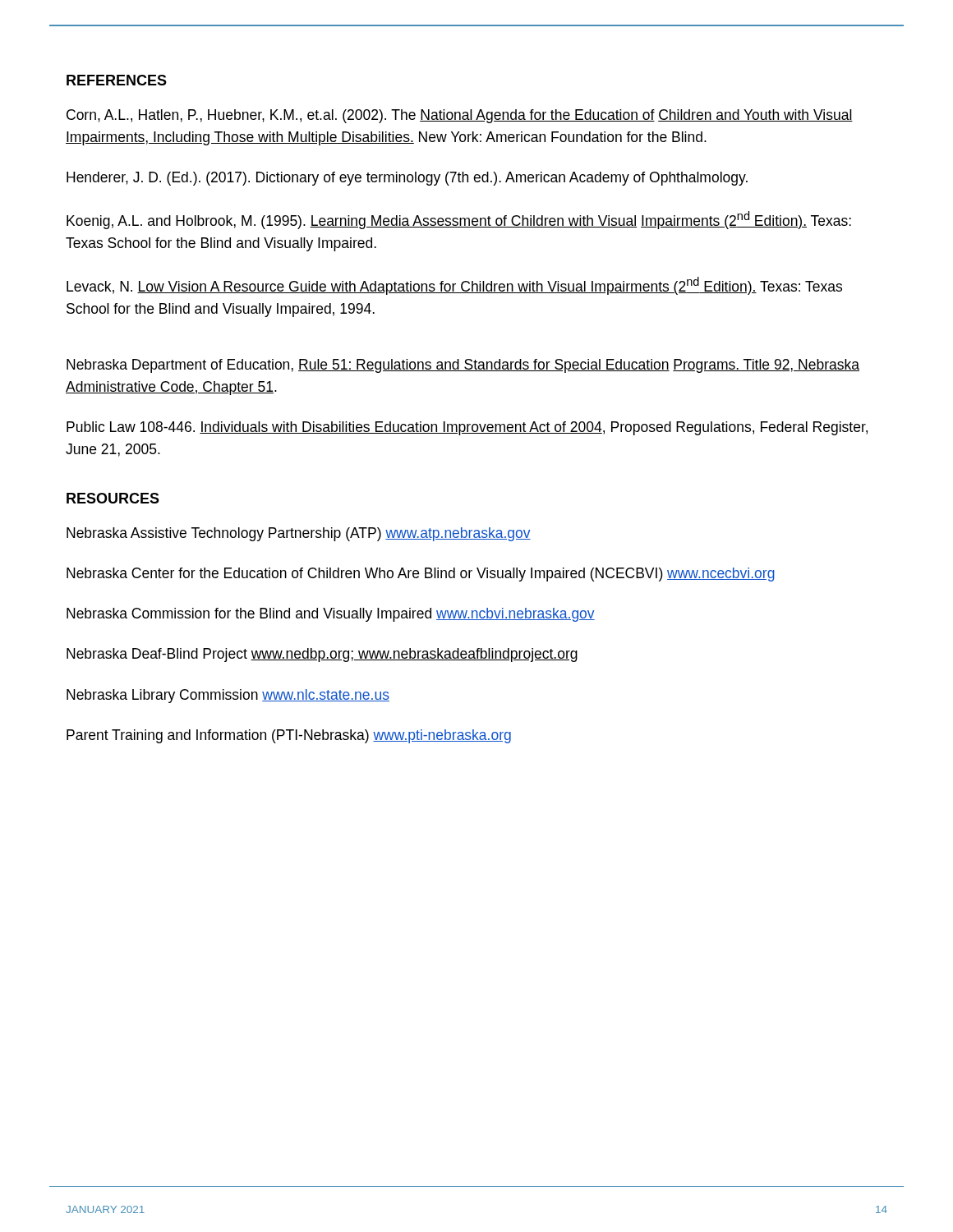Select the list item that says "Henderer, J. D."
This screenshot has height=1232, width=953.
click(407, 178)
